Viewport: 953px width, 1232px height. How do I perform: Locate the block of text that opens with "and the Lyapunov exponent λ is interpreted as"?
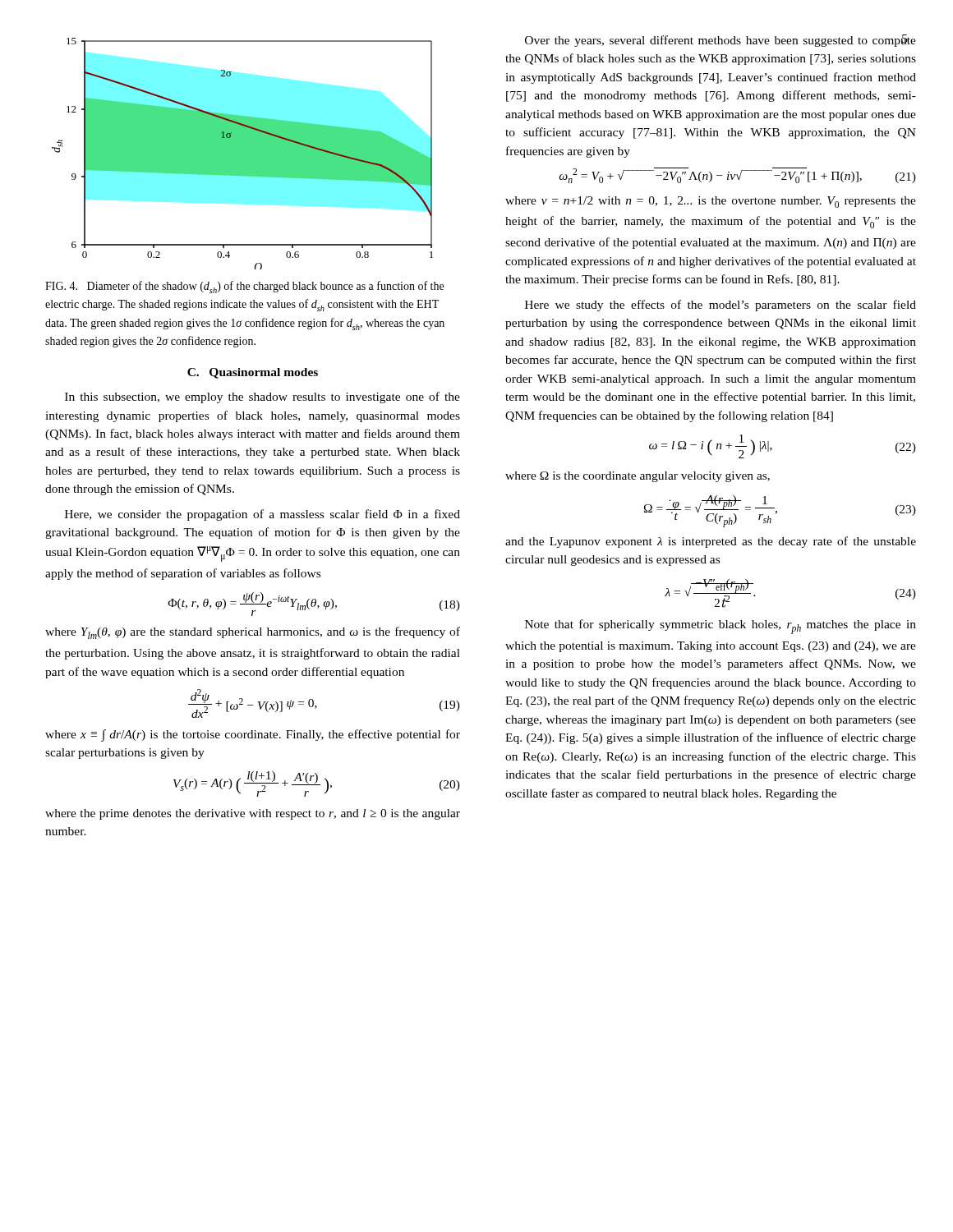[x=711, y=550]
